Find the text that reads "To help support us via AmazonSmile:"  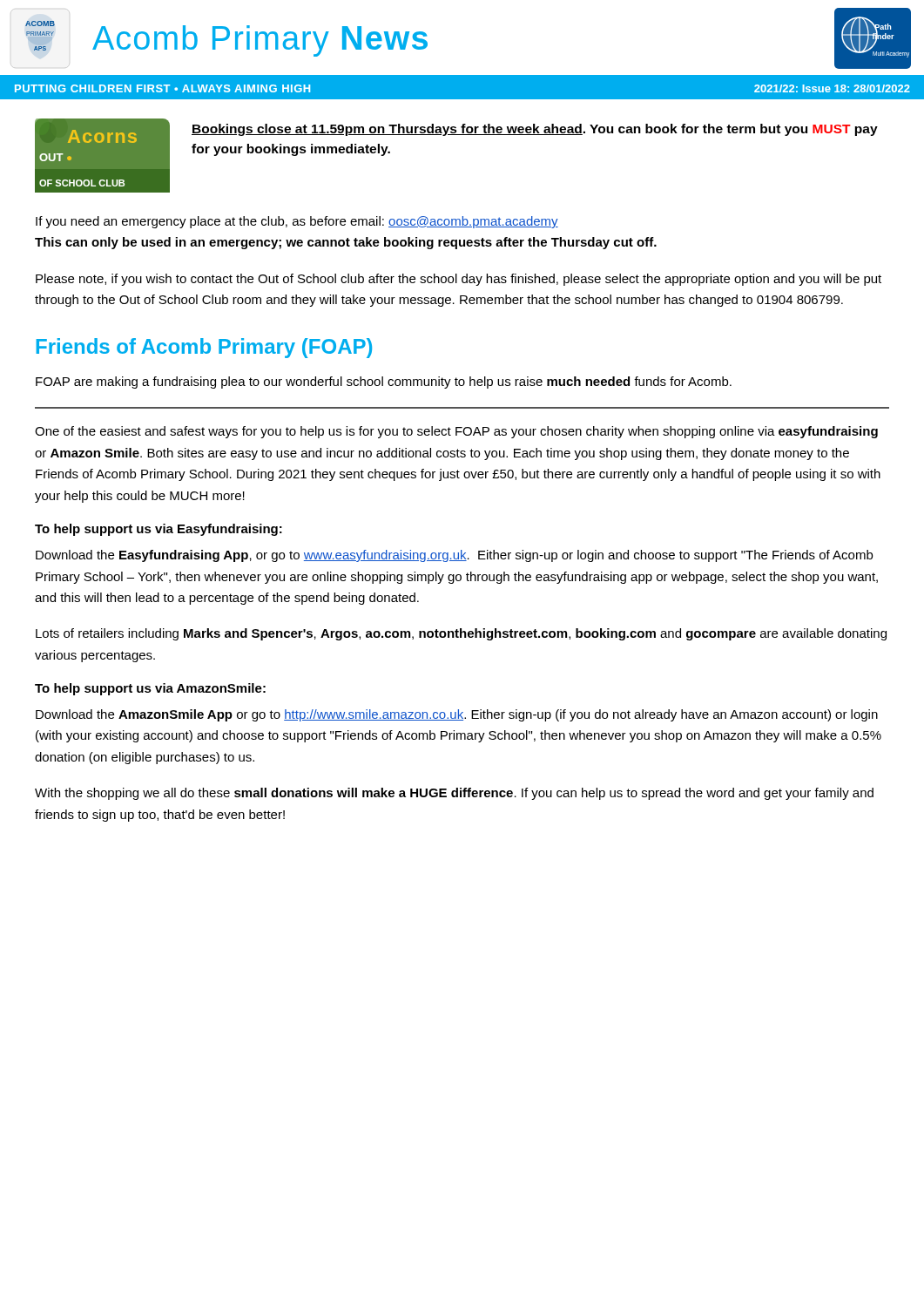pyautogui.click(x=151, y=687)
